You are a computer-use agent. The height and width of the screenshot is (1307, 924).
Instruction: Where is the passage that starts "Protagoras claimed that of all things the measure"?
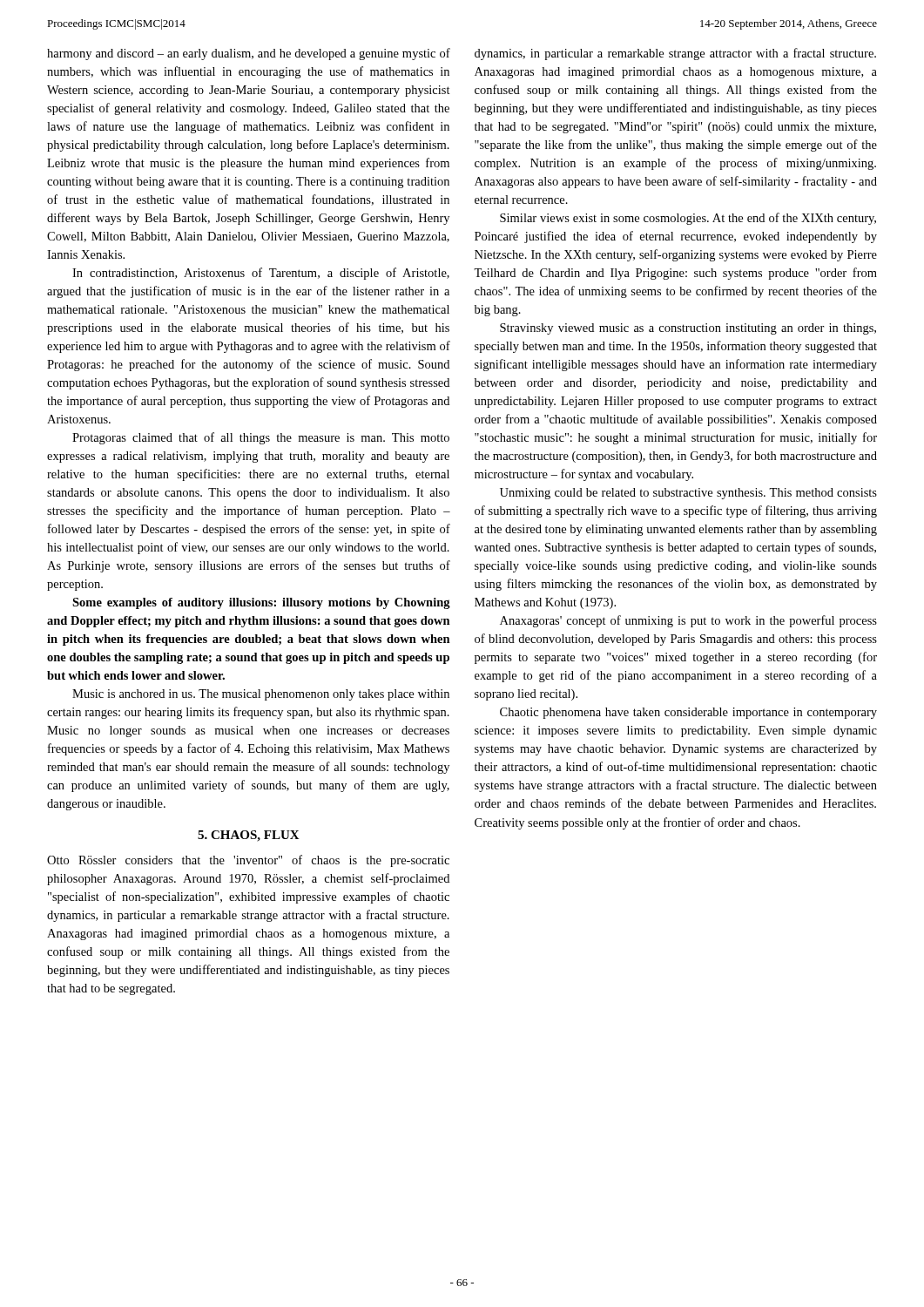[248, 511]
